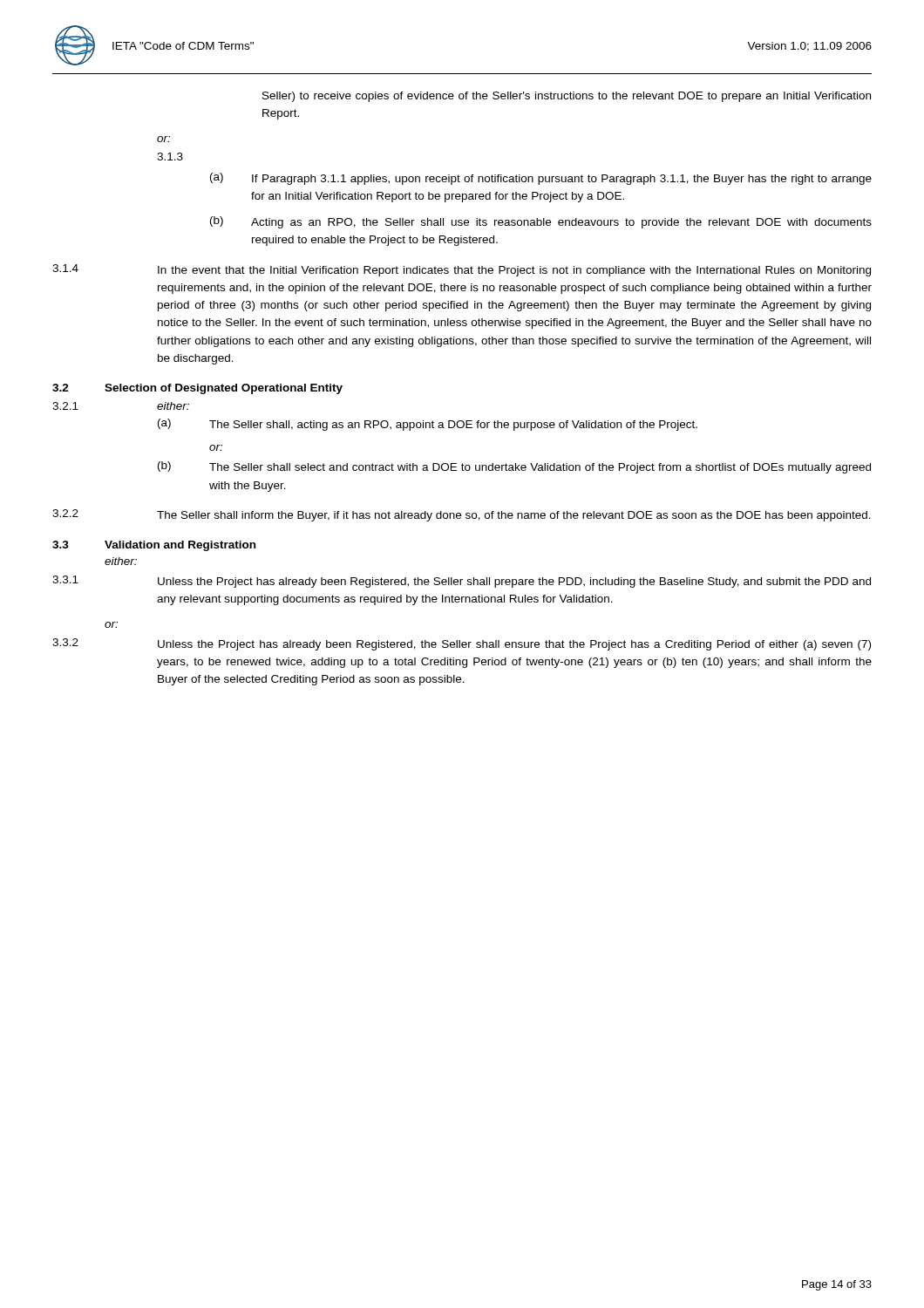
Task: Click the passage that begins "3.2 Unless the Project has"
Action: 462,662
